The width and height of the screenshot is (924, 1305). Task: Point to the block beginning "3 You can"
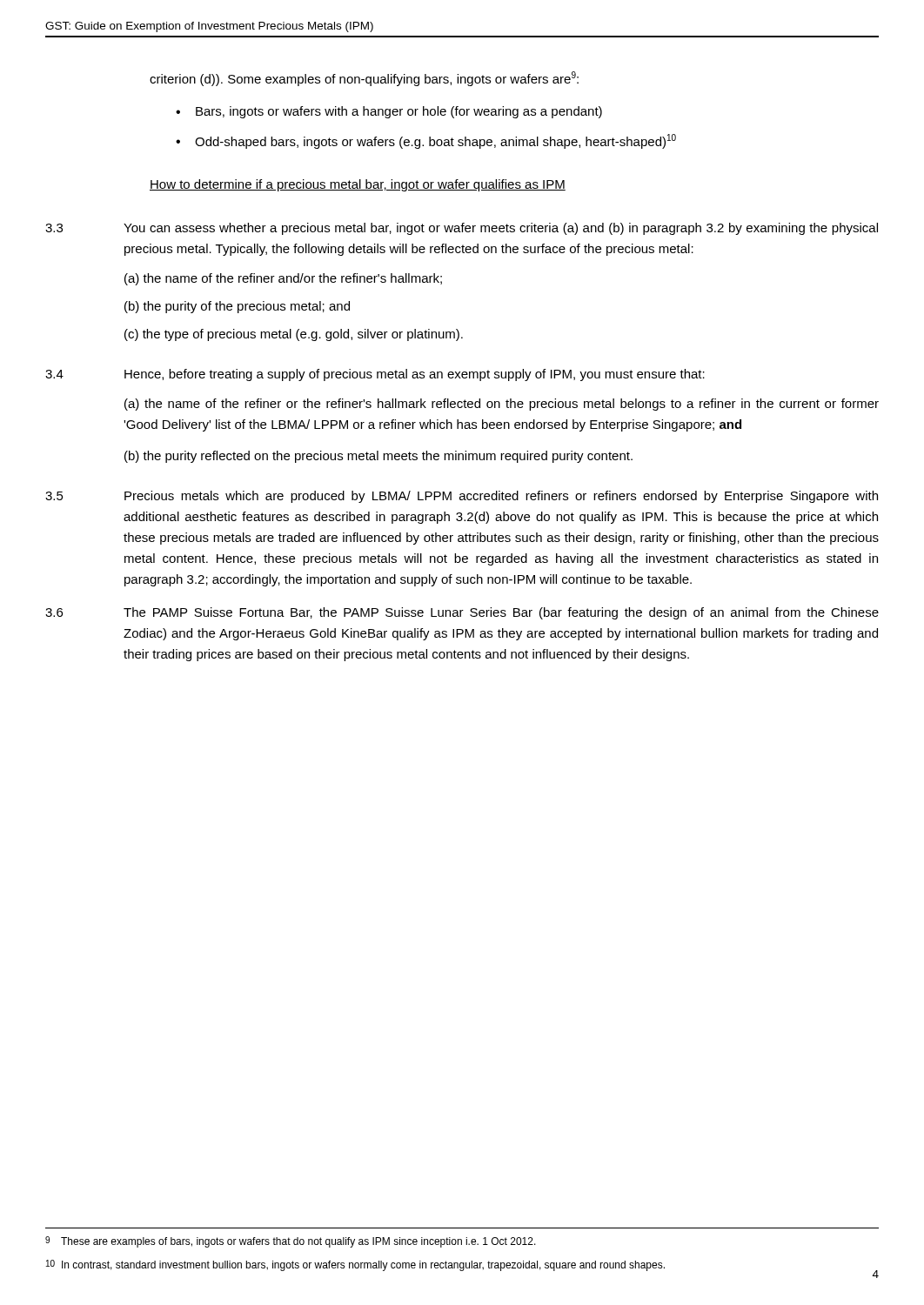tap(462, 229)
